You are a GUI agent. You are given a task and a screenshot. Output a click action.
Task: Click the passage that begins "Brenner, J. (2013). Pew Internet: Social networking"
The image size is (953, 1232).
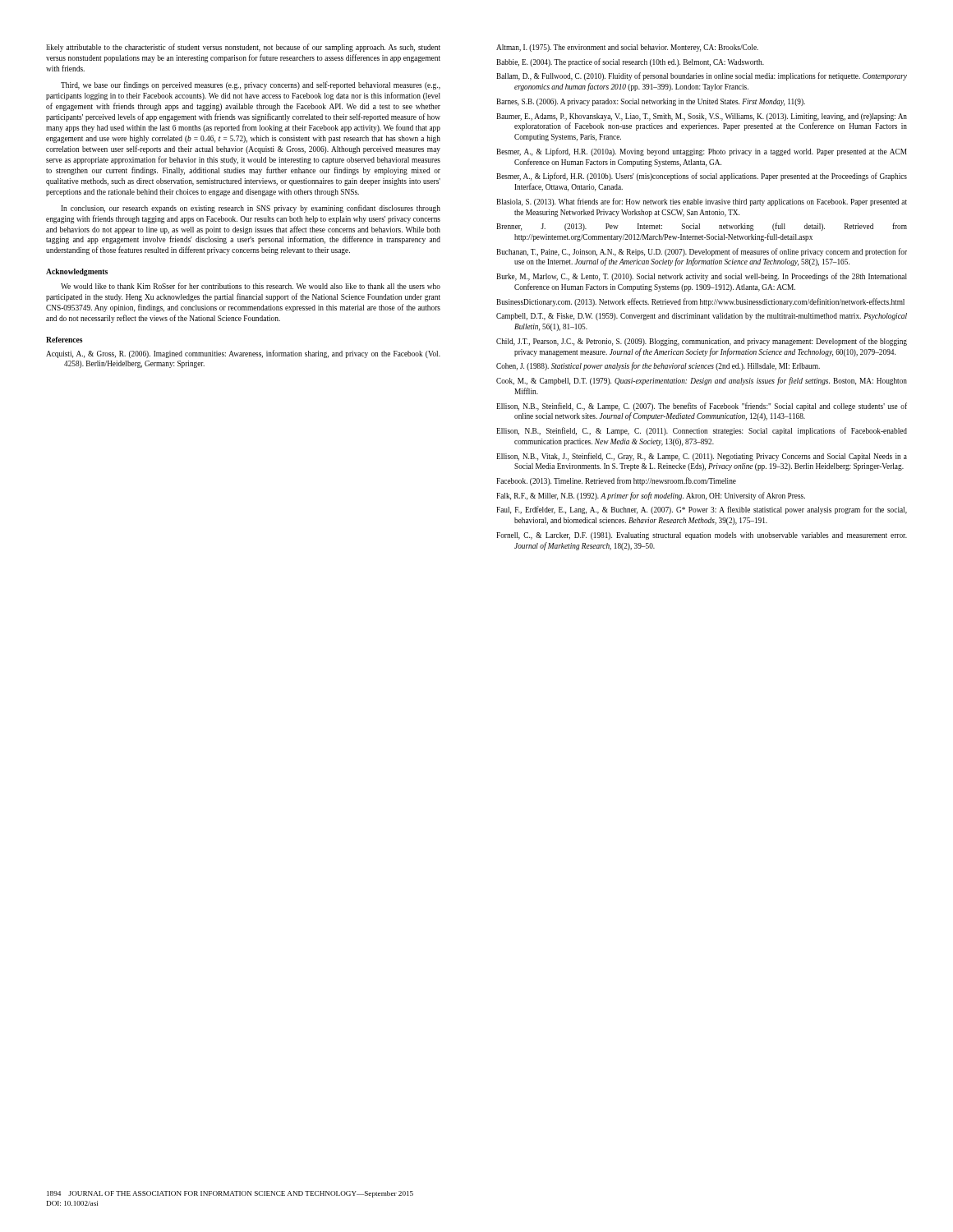(x=702, y=232)
